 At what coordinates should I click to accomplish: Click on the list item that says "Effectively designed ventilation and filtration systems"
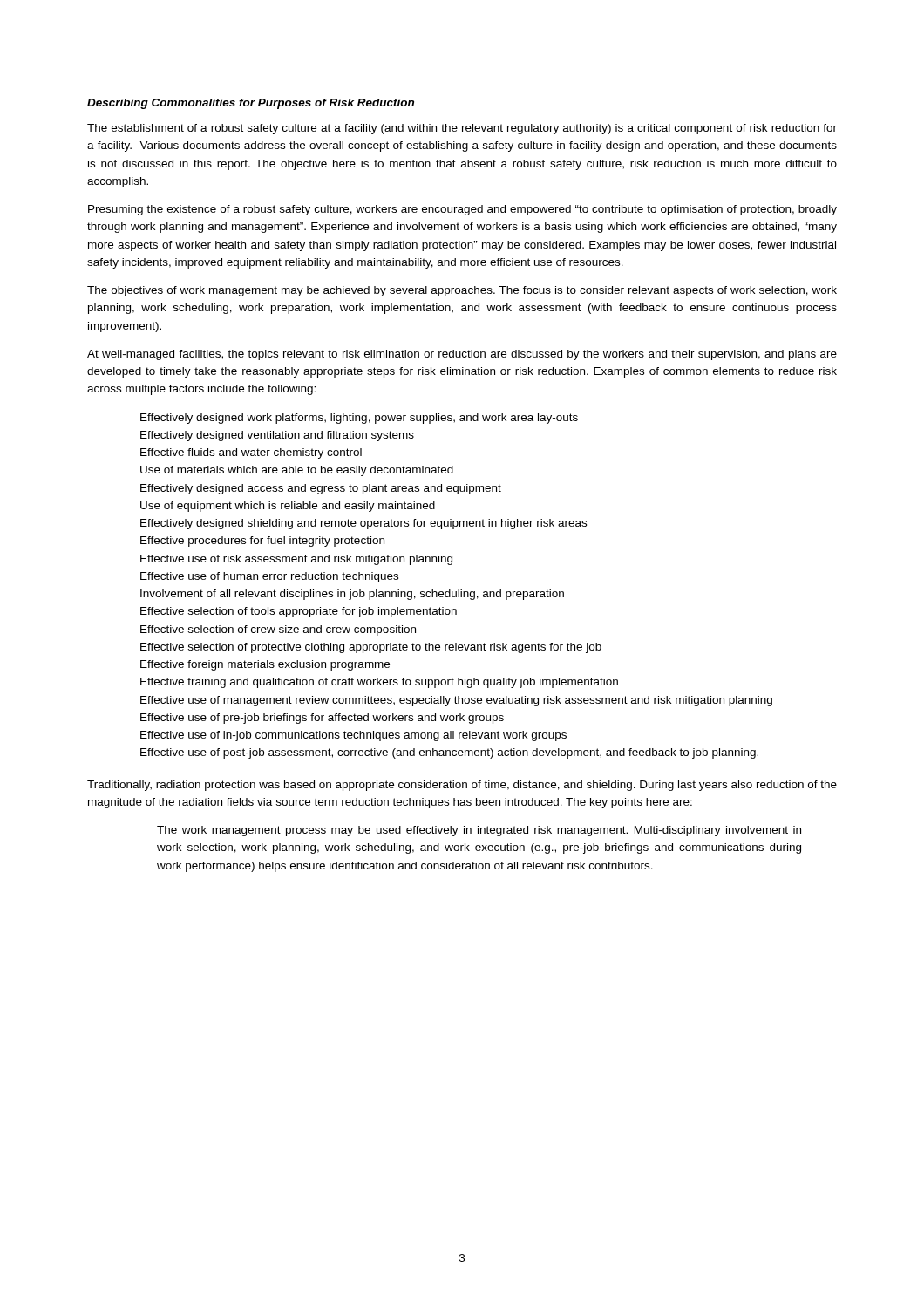(x=277, y=435)
